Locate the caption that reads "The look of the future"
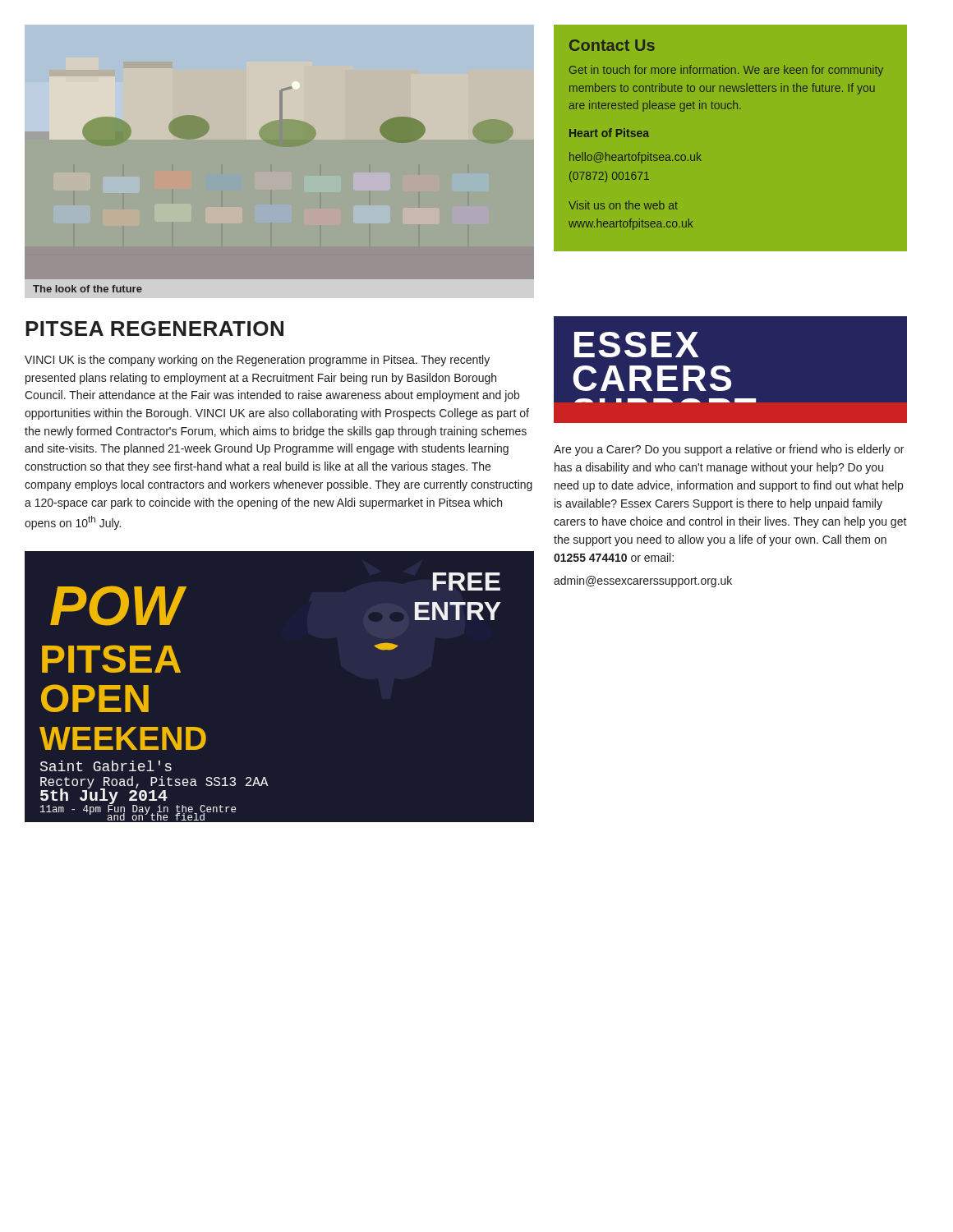 (x=87, y=289)
